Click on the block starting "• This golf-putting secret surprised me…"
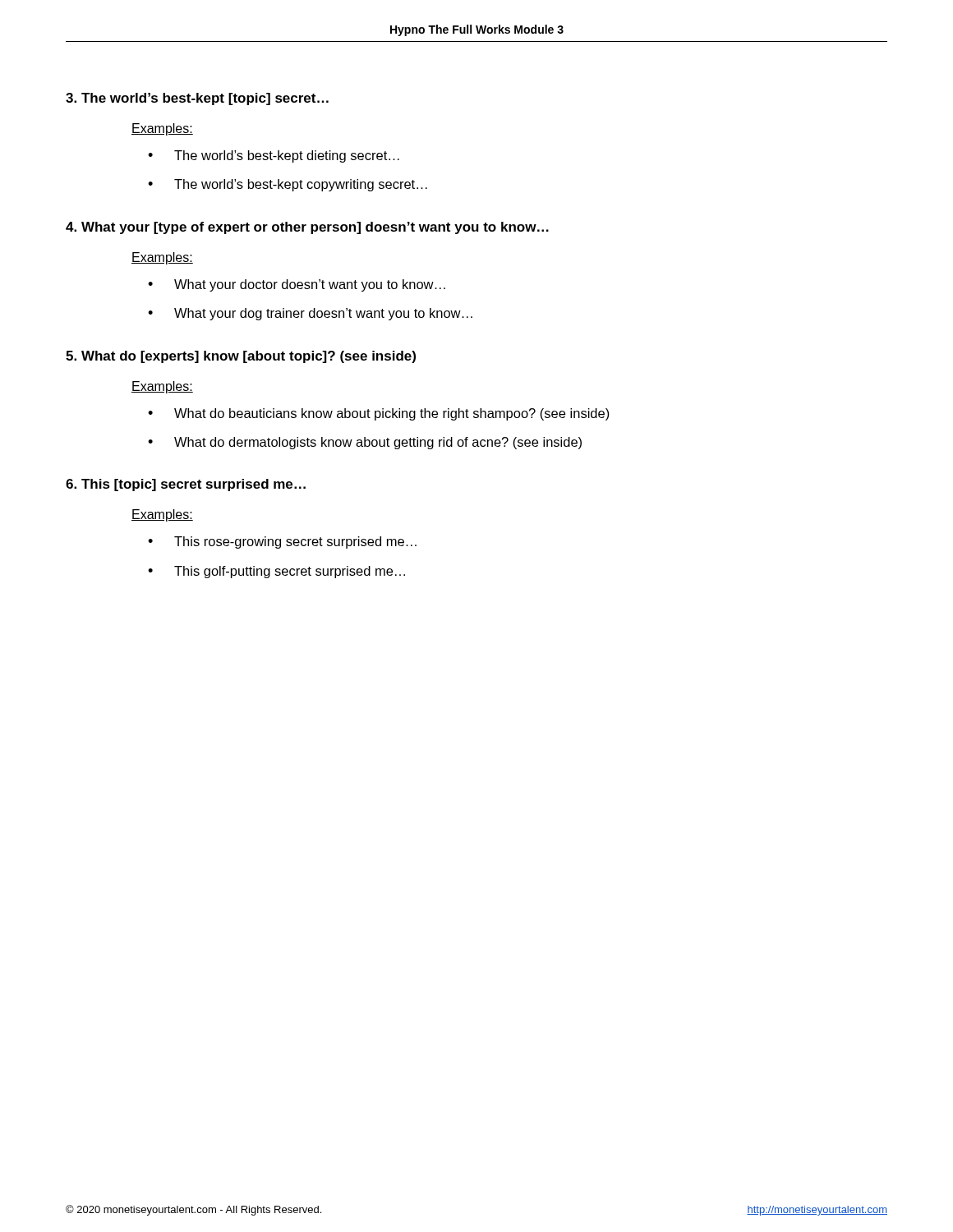Screen dimensions: 1232x953 click(x=277, y=571)
